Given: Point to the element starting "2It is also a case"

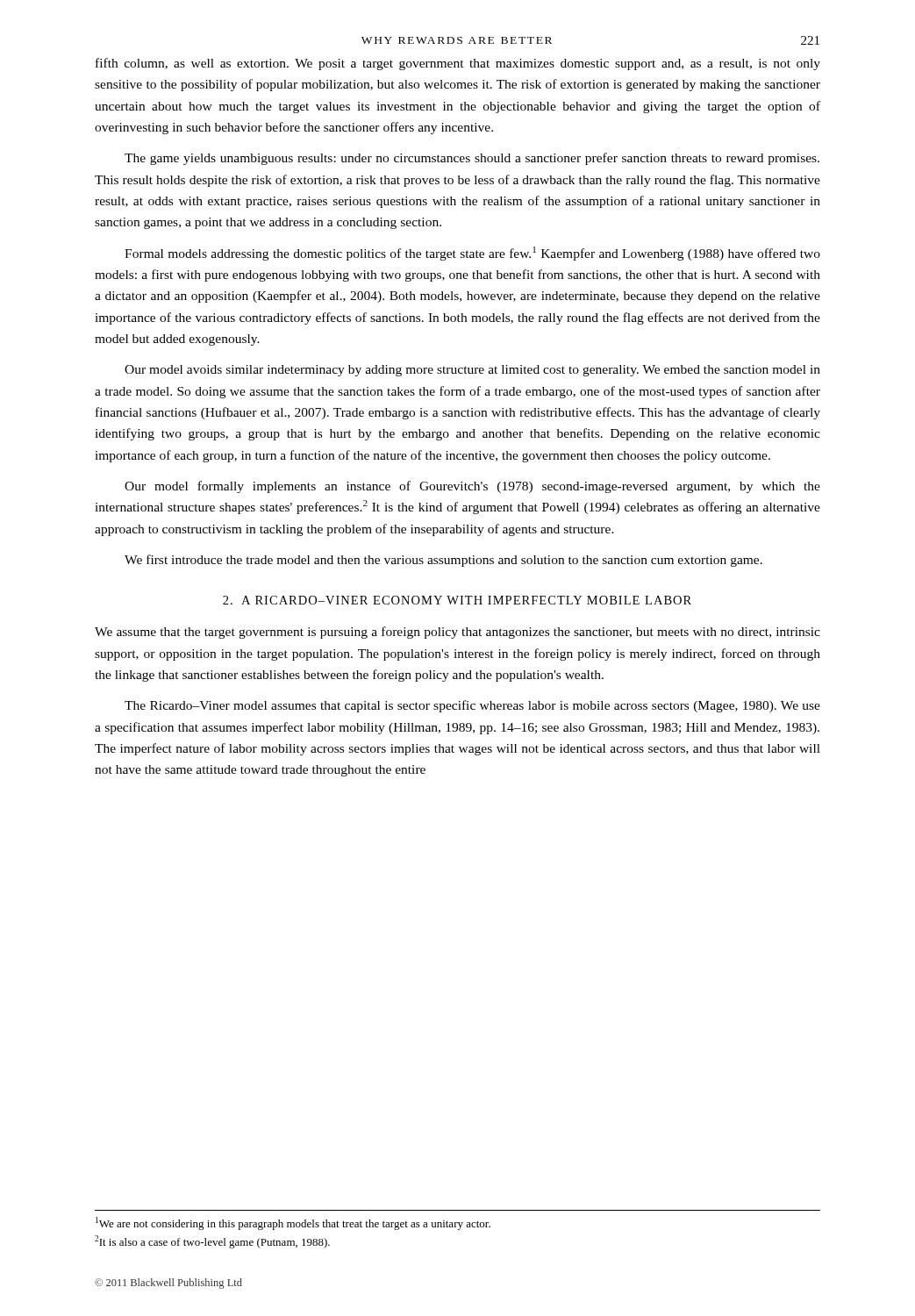Looking at the screenshot, I should 213,1241.
